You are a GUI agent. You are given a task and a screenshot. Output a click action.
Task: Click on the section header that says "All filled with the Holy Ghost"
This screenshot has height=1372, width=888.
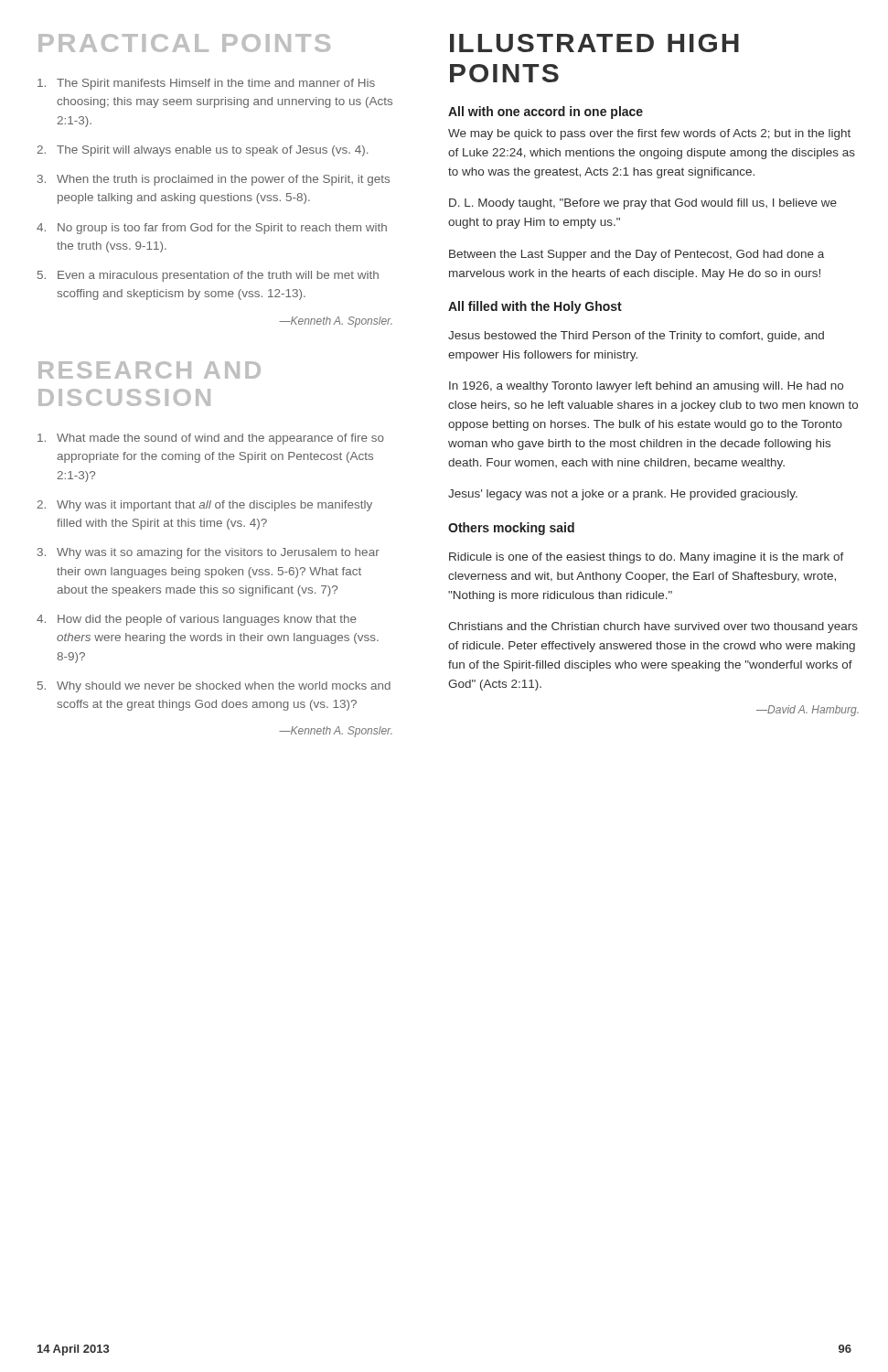point(535,307)
